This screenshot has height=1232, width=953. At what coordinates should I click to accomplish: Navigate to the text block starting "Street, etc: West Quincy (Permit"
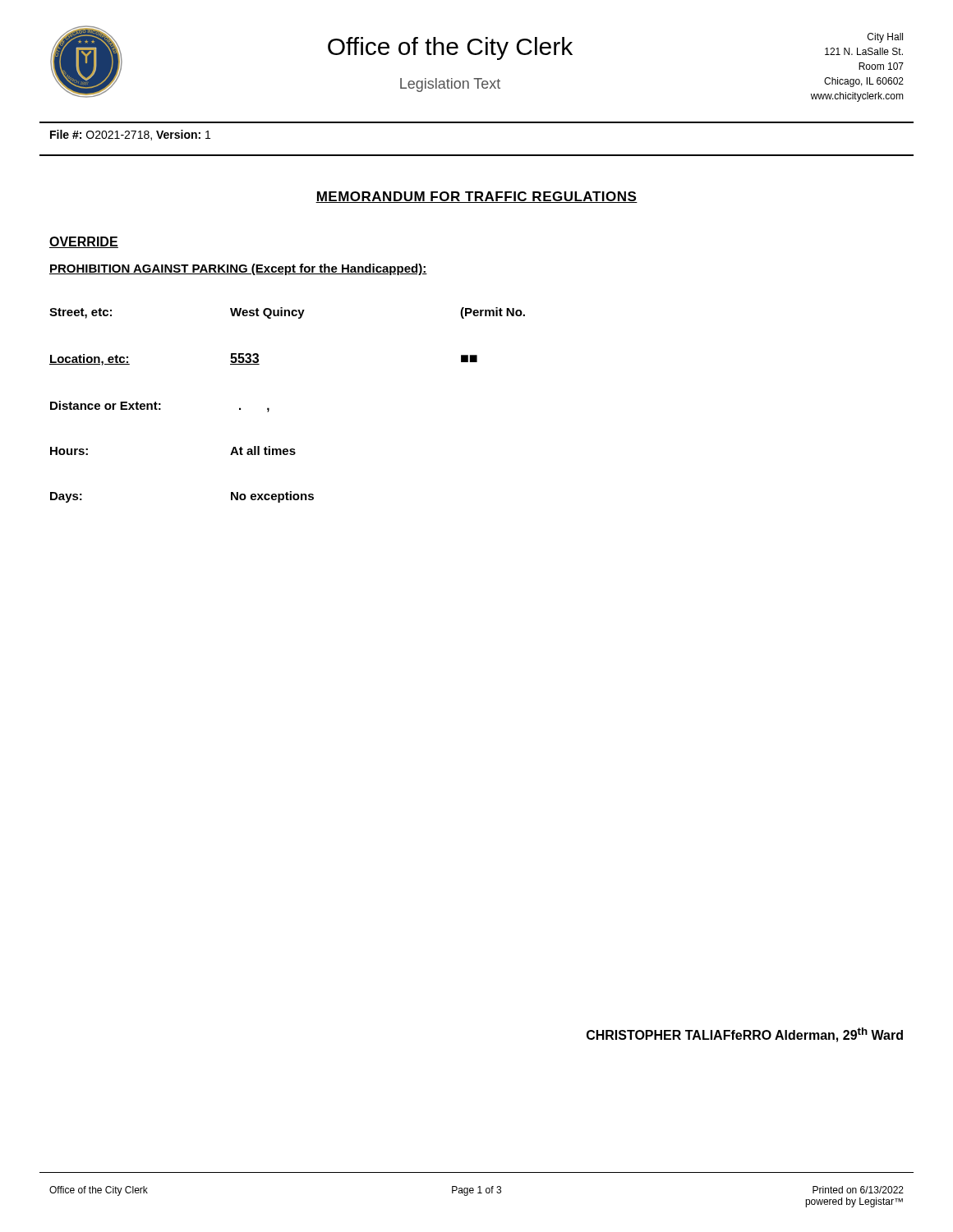[x=288, y=312]
